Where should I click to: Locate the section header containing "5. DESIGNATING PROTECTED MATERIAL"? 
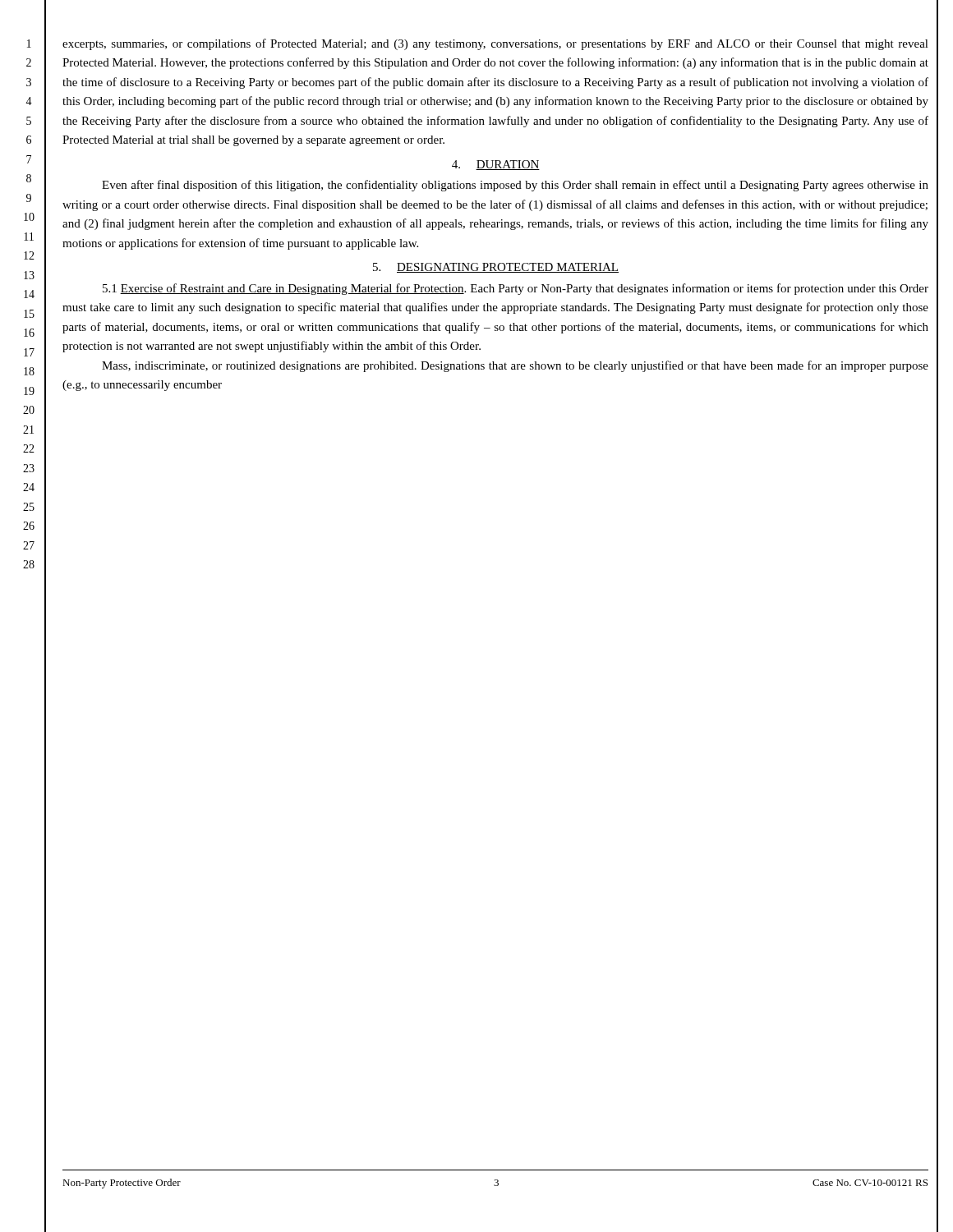tap(495, 267)
